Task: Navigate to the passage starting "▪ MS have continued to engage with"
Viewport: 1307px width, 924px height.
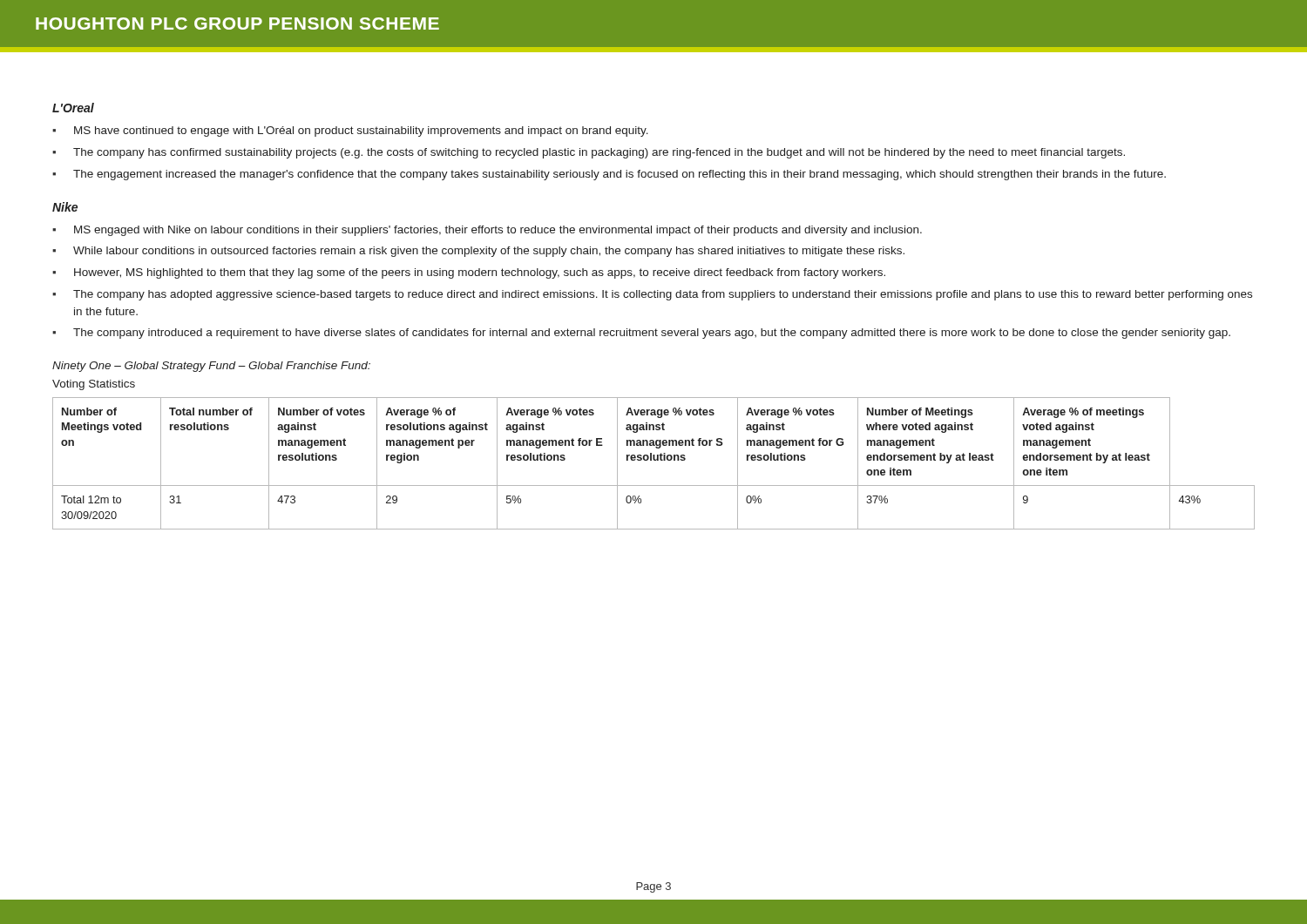Action: [654, 131]
